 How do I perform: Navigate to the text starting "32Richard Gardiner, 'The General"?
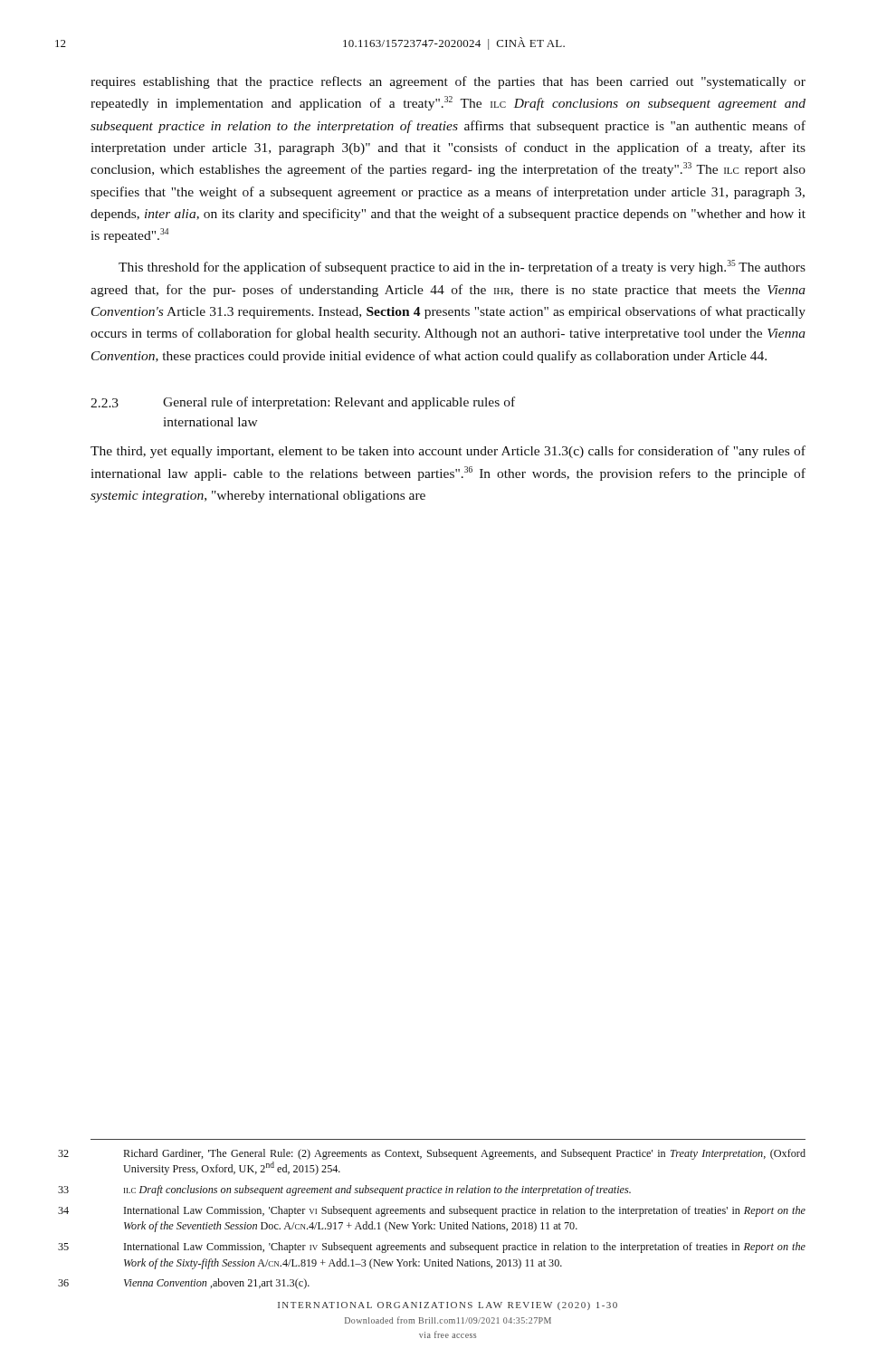point(448,1161)
